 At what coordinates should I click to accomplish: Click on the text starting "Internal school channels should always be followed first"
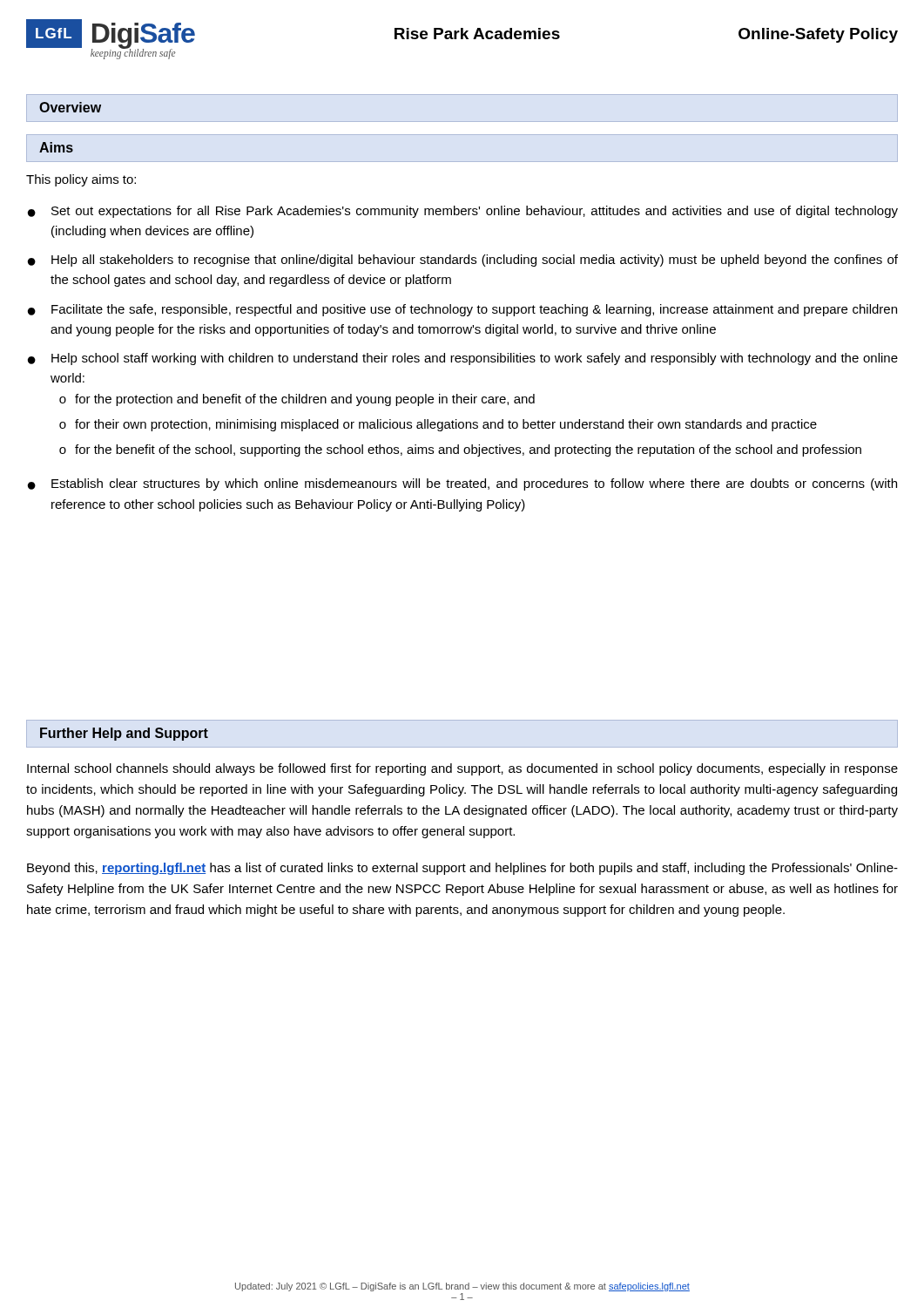[x=462, y=799]
